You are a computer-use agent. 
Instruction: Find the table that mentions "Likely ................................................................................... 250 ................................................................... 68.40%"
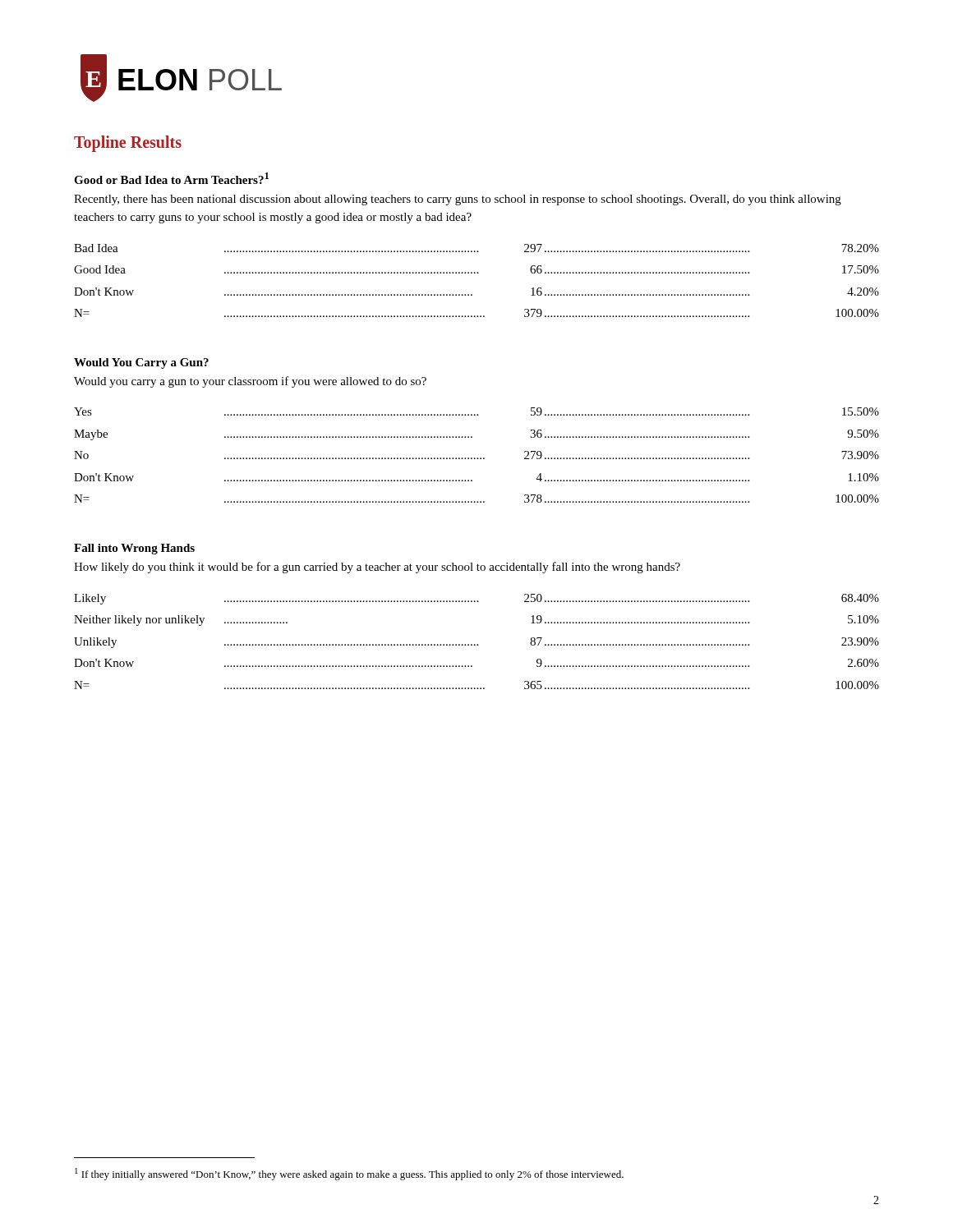click(476, 642)
